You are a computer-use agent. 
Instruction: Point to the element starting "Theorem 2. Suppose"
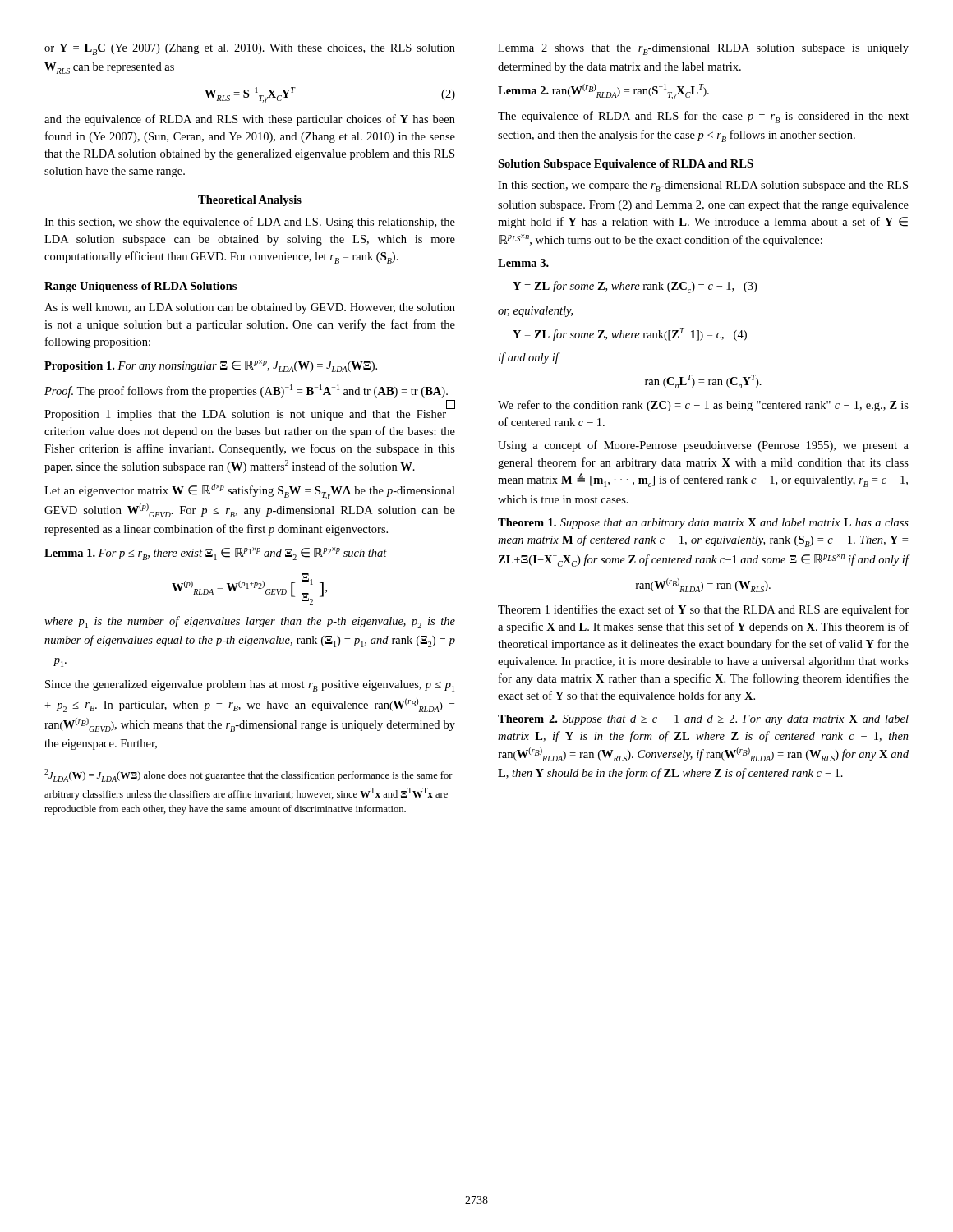(x=703, y=746)
